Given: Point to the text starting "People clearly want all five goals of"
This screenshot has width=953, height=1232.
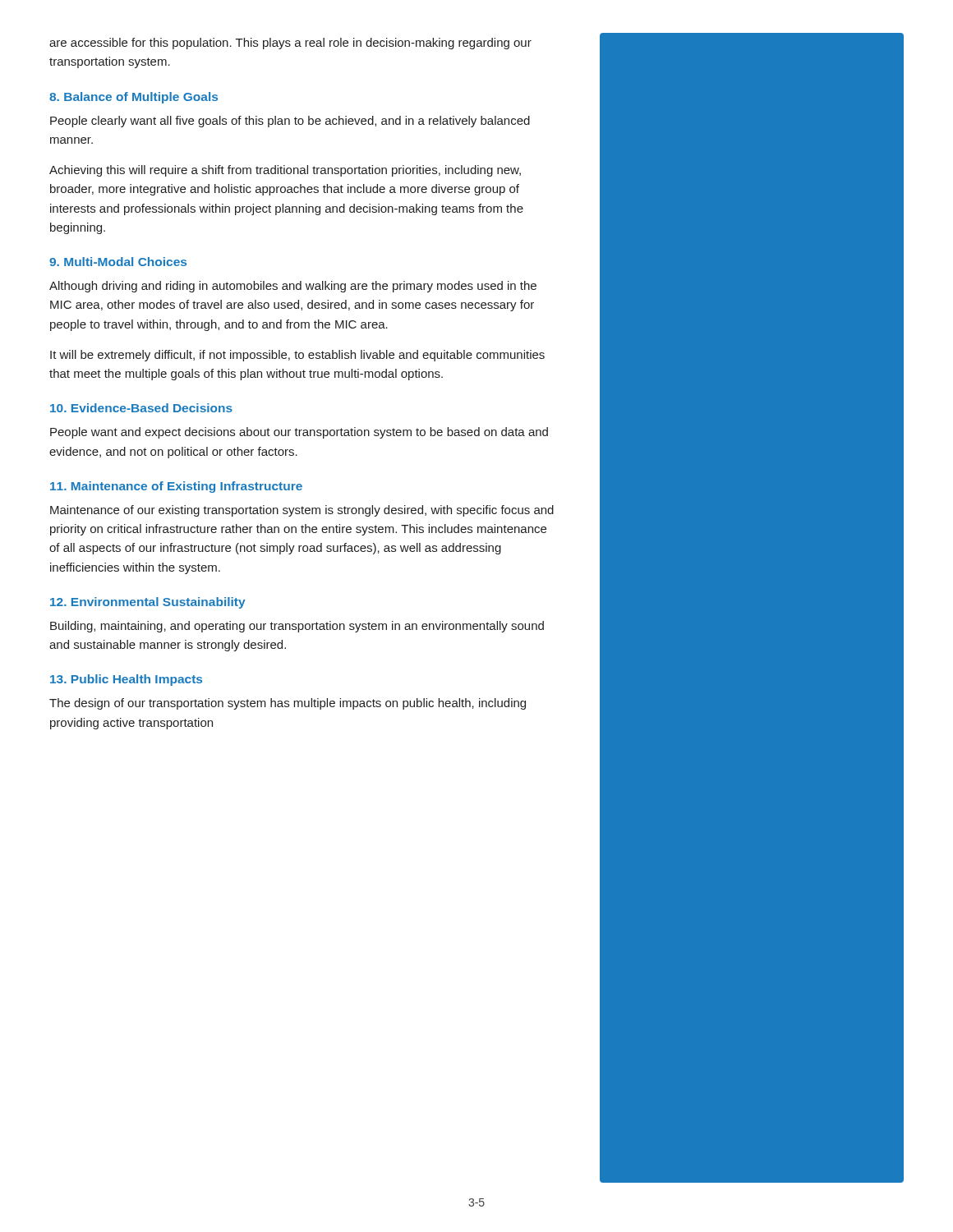Looking at the screenshot, I should pyautogui.click(x=290, y=129).
